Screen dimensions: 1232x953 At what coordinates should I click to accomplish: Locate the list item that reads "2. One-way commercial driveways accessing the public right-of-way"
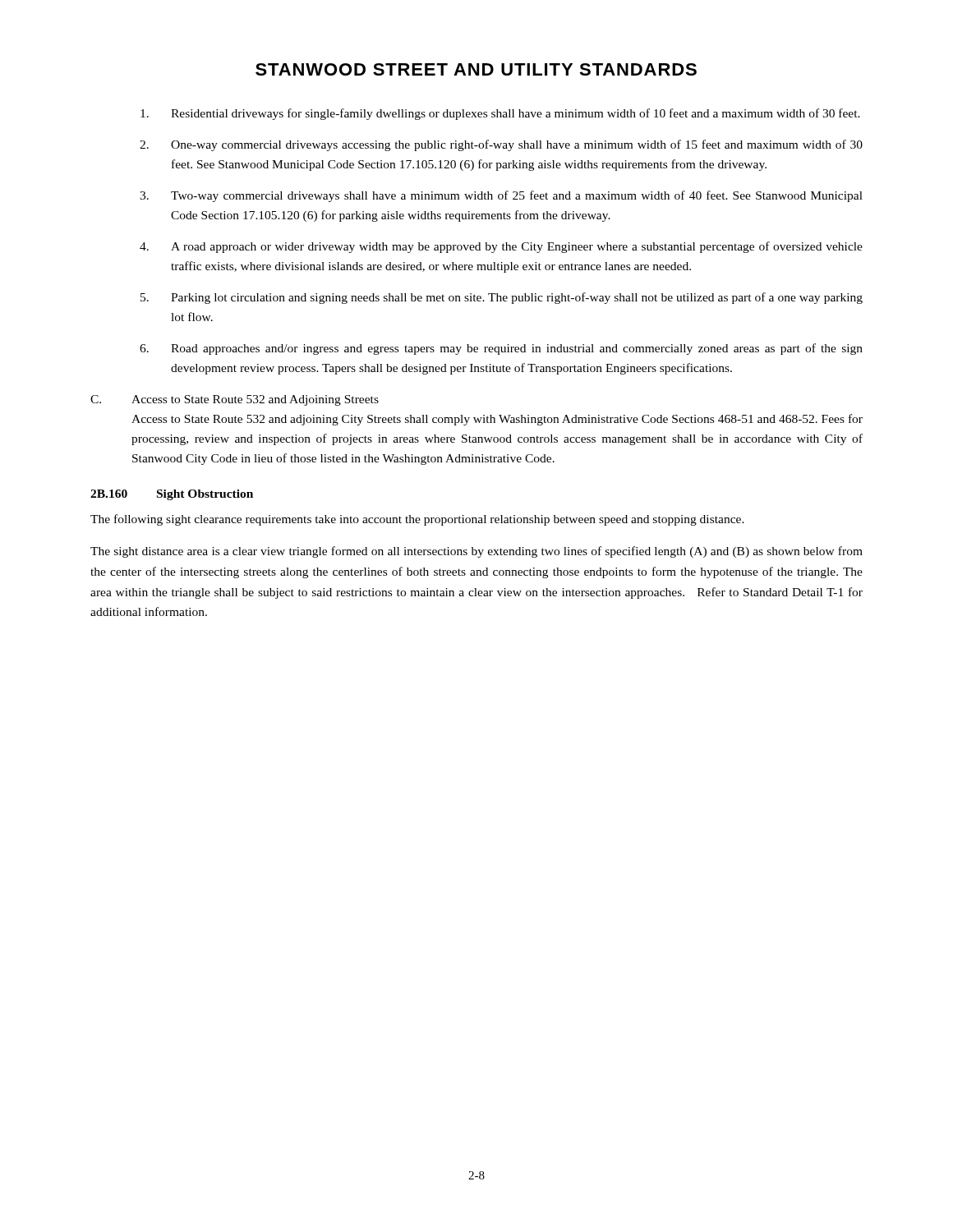tap(501, 154)
